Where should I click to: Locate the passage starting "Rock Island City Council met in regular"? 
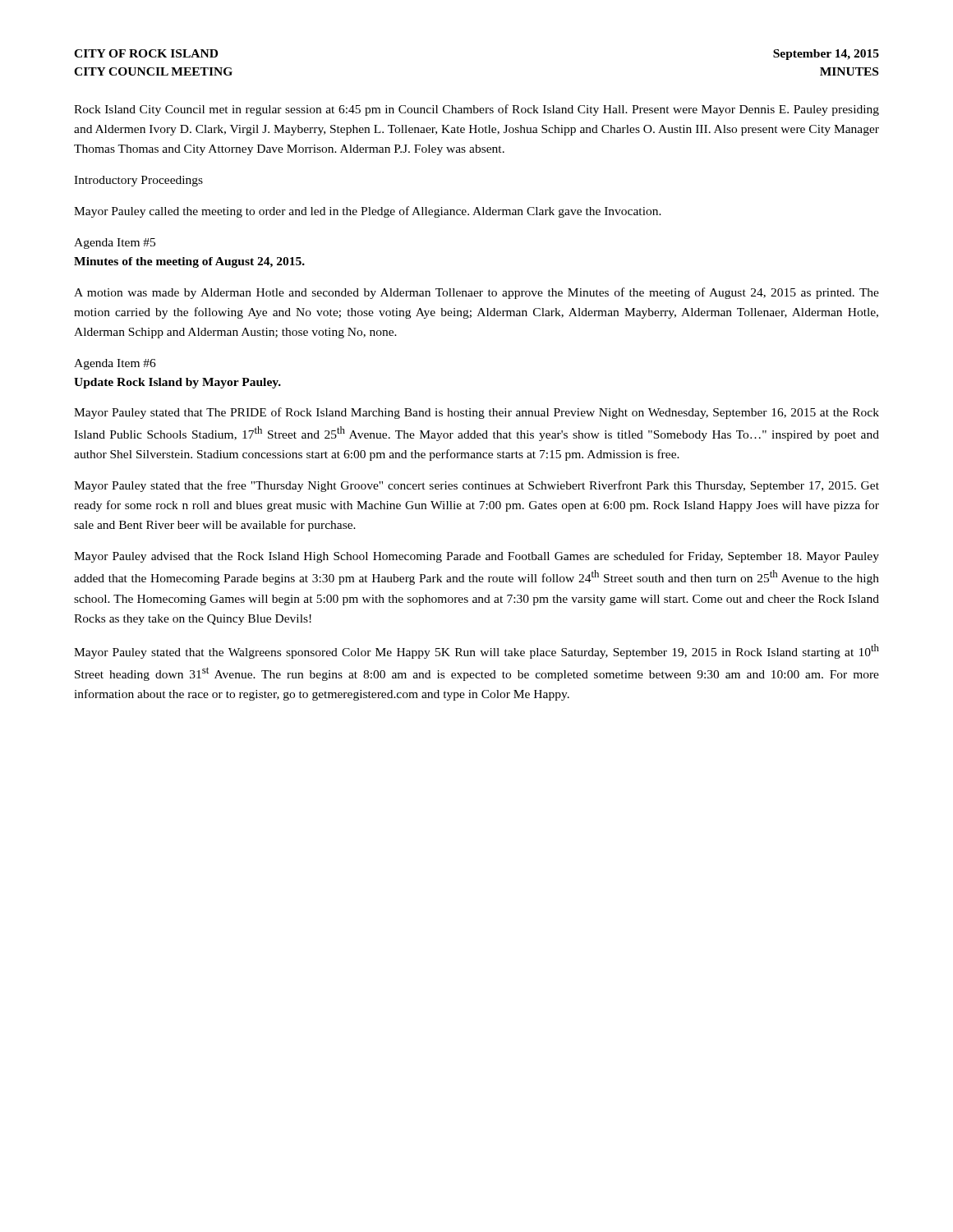coord(476,129)
